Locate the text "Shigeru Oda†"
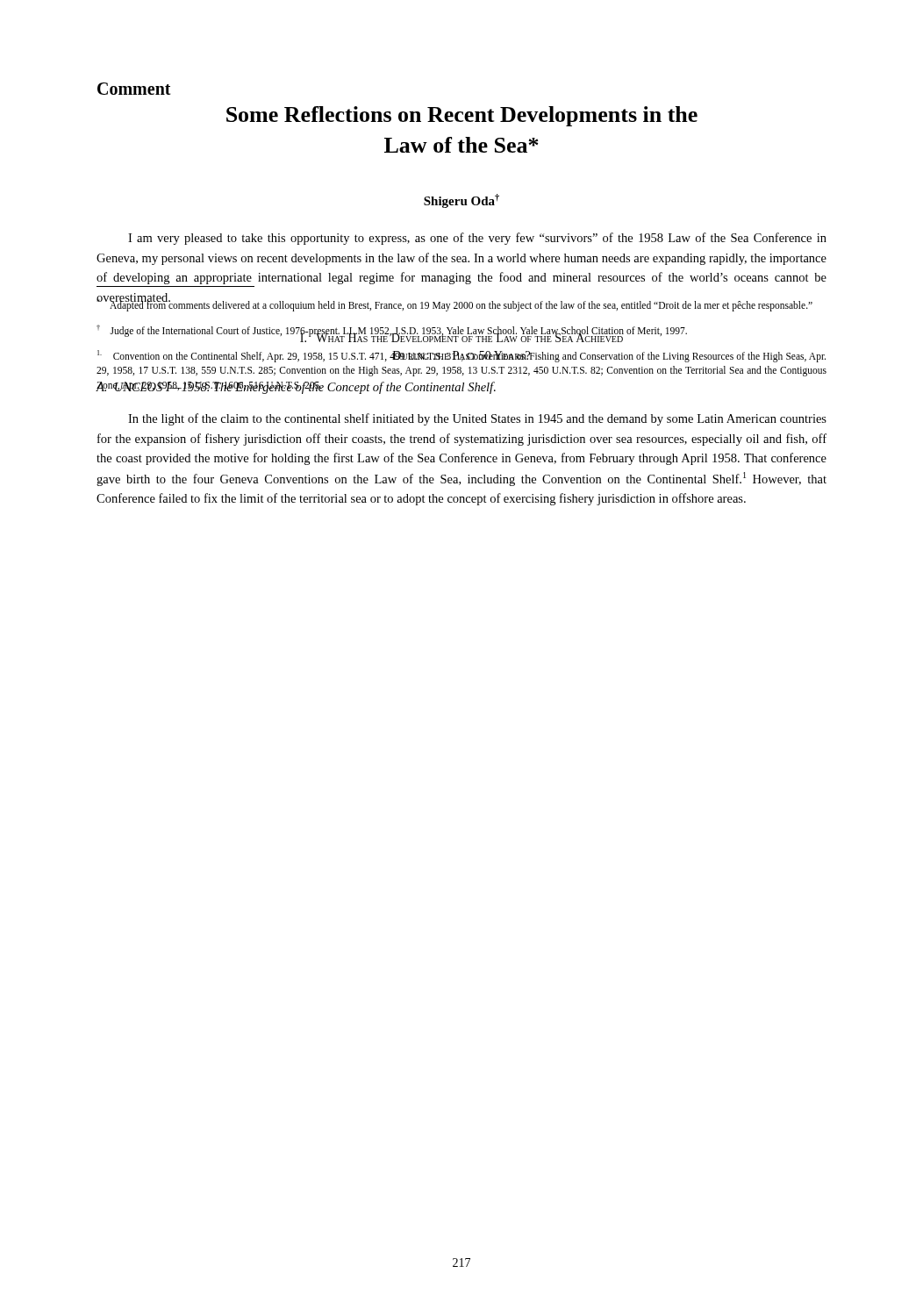This screenshot has height=1316, width=923. point(462,201)
